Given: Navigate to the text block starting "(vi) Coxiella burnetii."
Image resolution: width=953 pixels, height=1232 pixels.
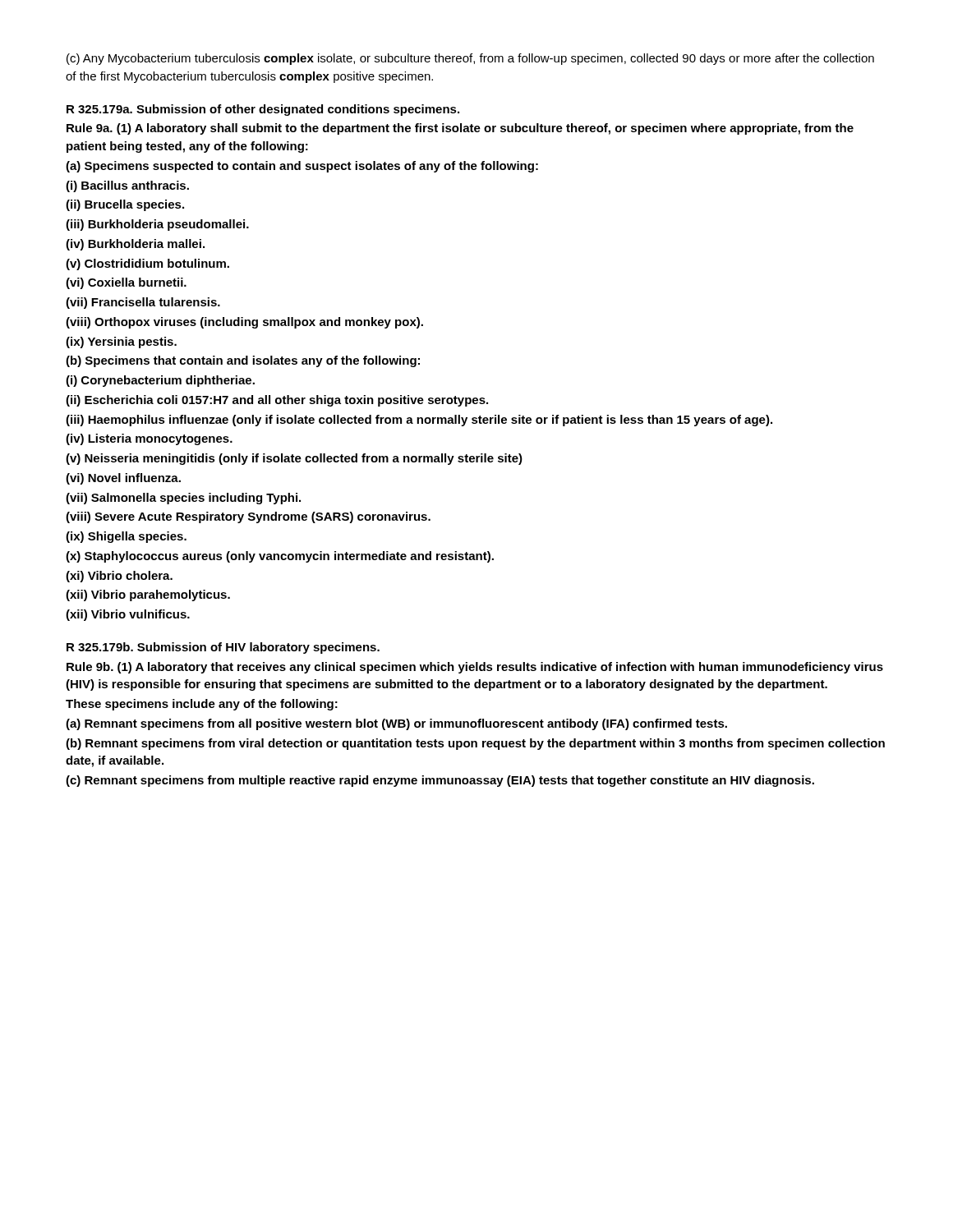Looking at the screenshot, I should 126,283.
